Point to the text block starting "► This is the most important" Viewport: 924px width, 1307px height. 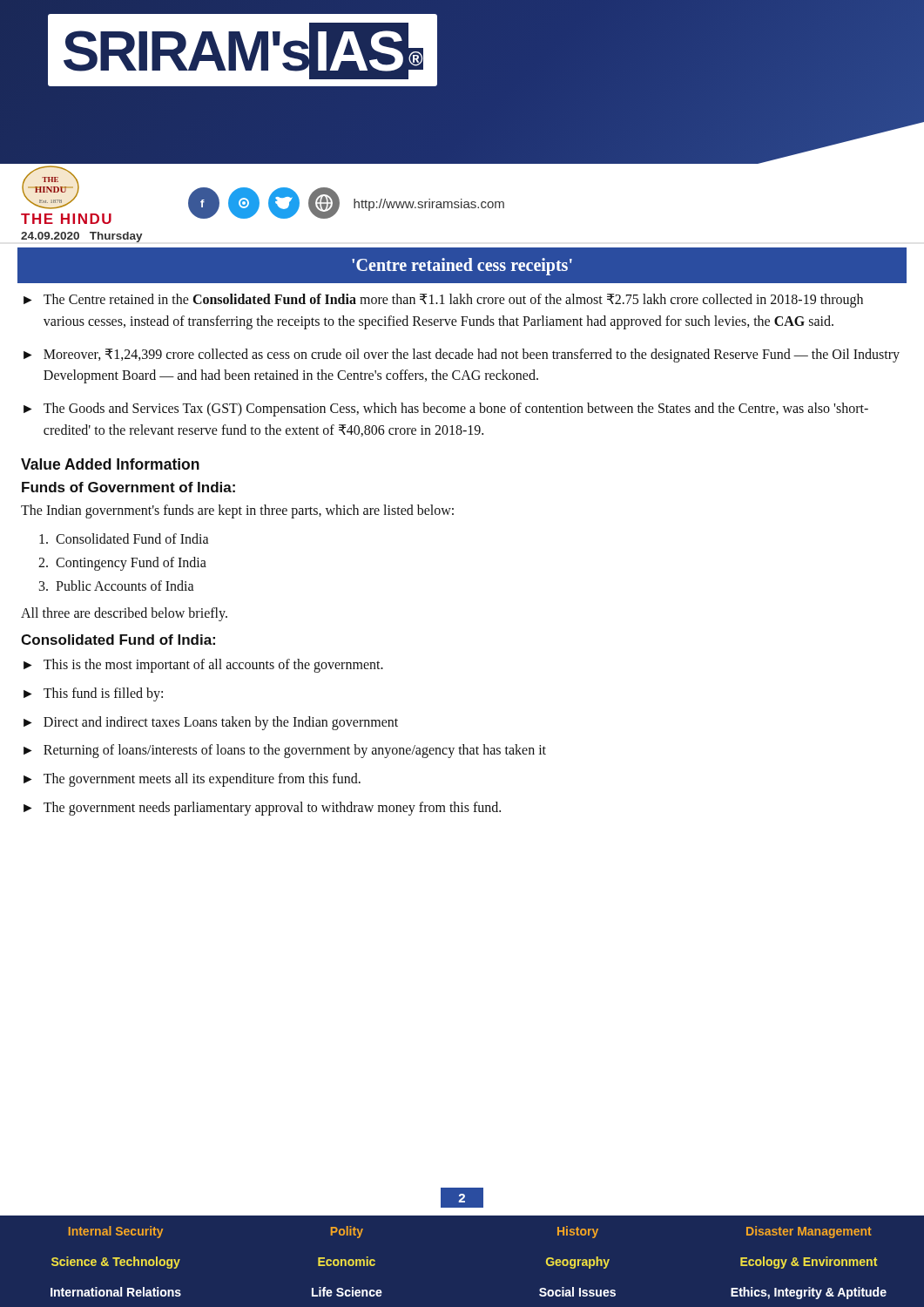[202, 665]
